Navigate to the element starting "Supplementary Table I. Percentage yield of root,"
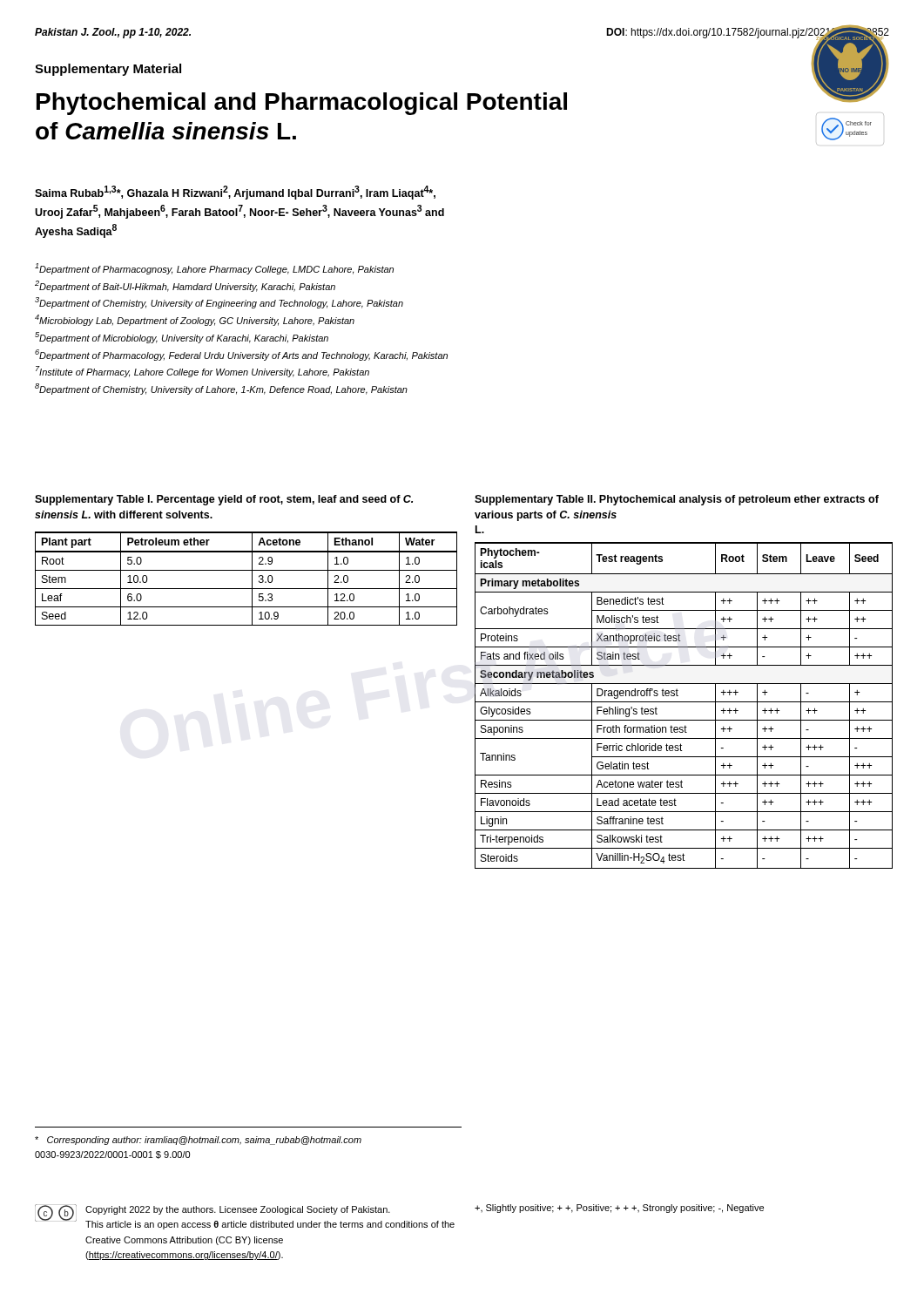The width and height of the screenshot is (924, 1307). click(224, 507)
